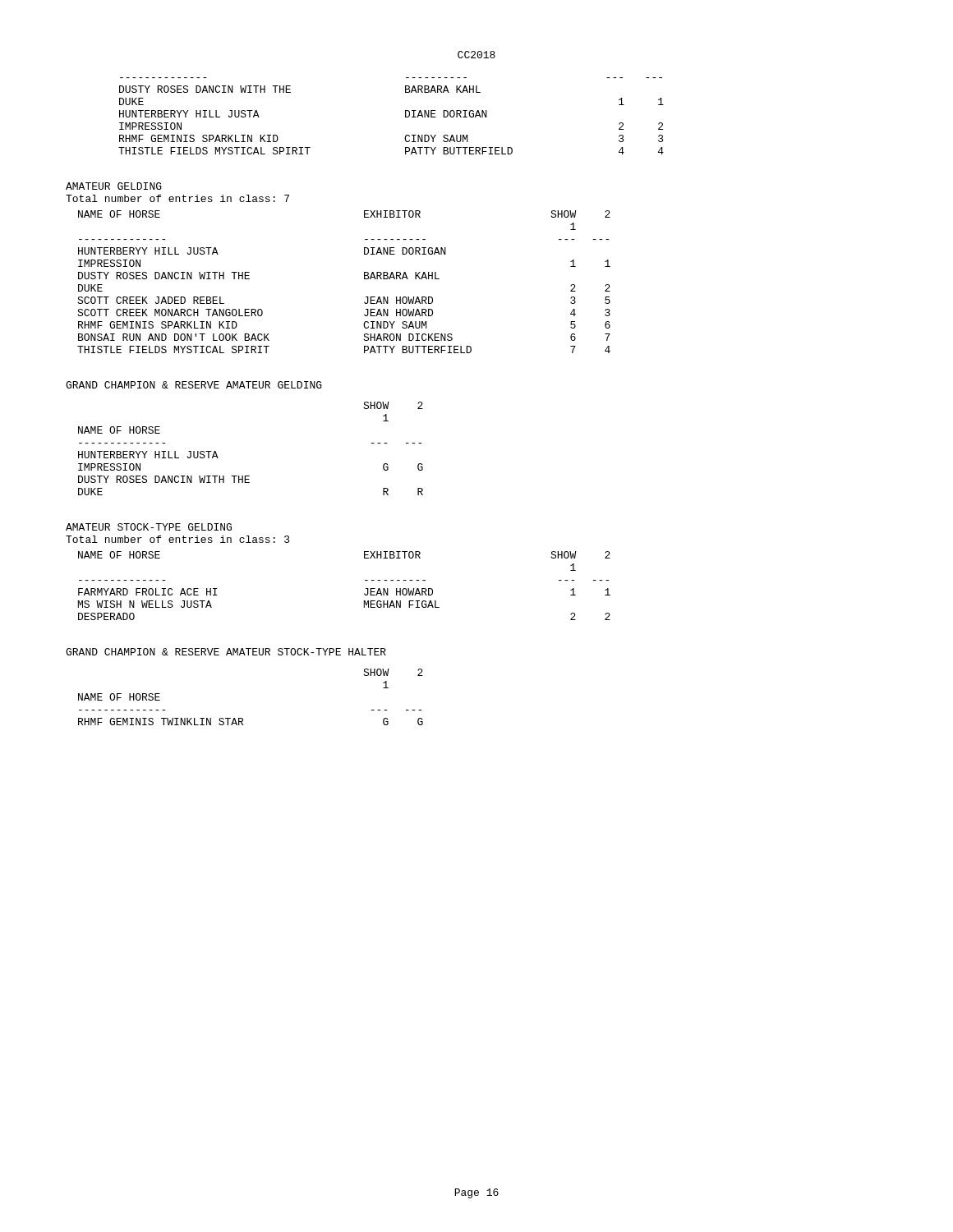The width and height of the screenshot is (953, 1232).
Task: Find the table that mentions "SCOTT CREEK MONARCH"
Action: (481, 282)
